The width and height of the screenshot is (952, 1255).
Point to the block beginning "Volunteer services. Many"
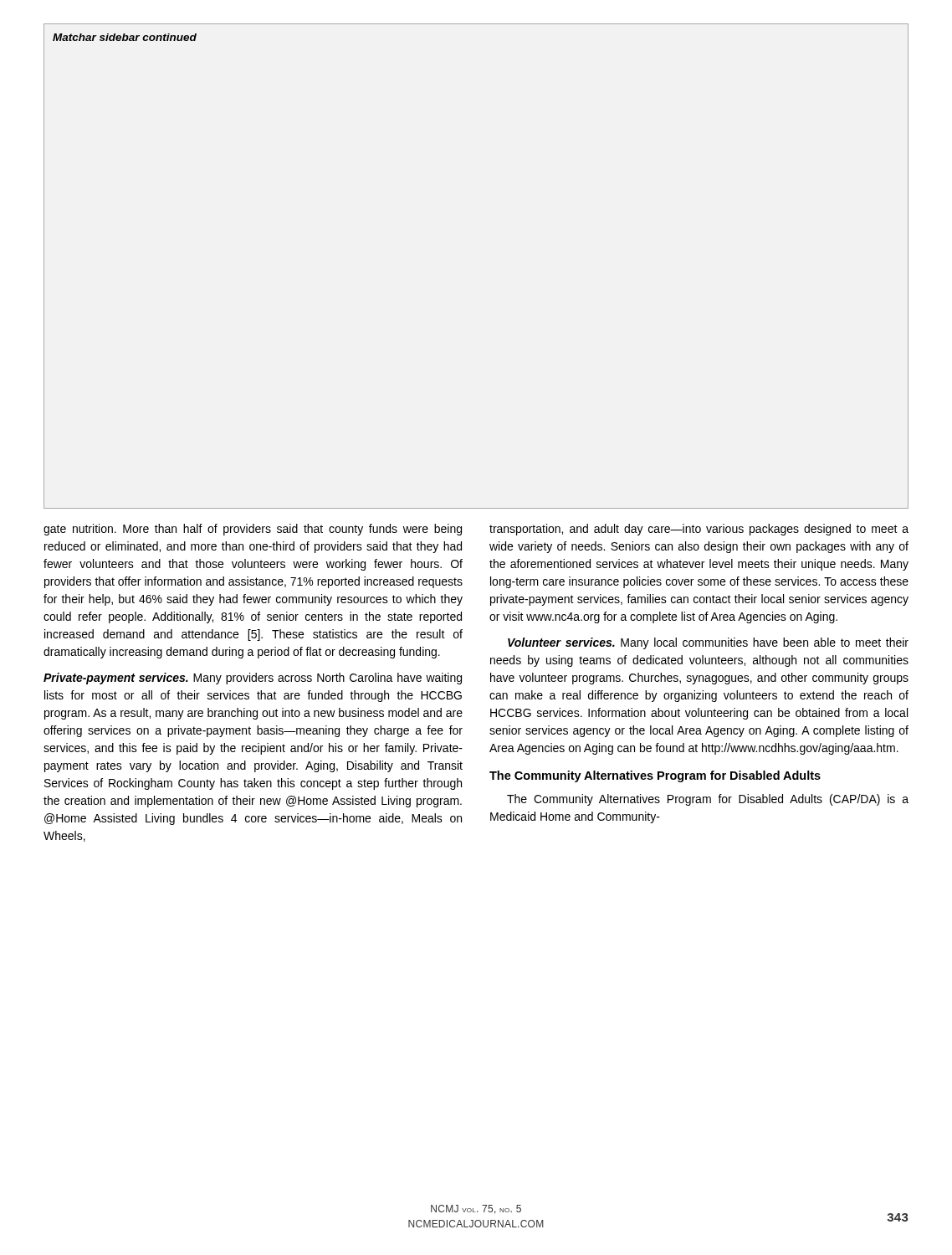click(699, 696)
